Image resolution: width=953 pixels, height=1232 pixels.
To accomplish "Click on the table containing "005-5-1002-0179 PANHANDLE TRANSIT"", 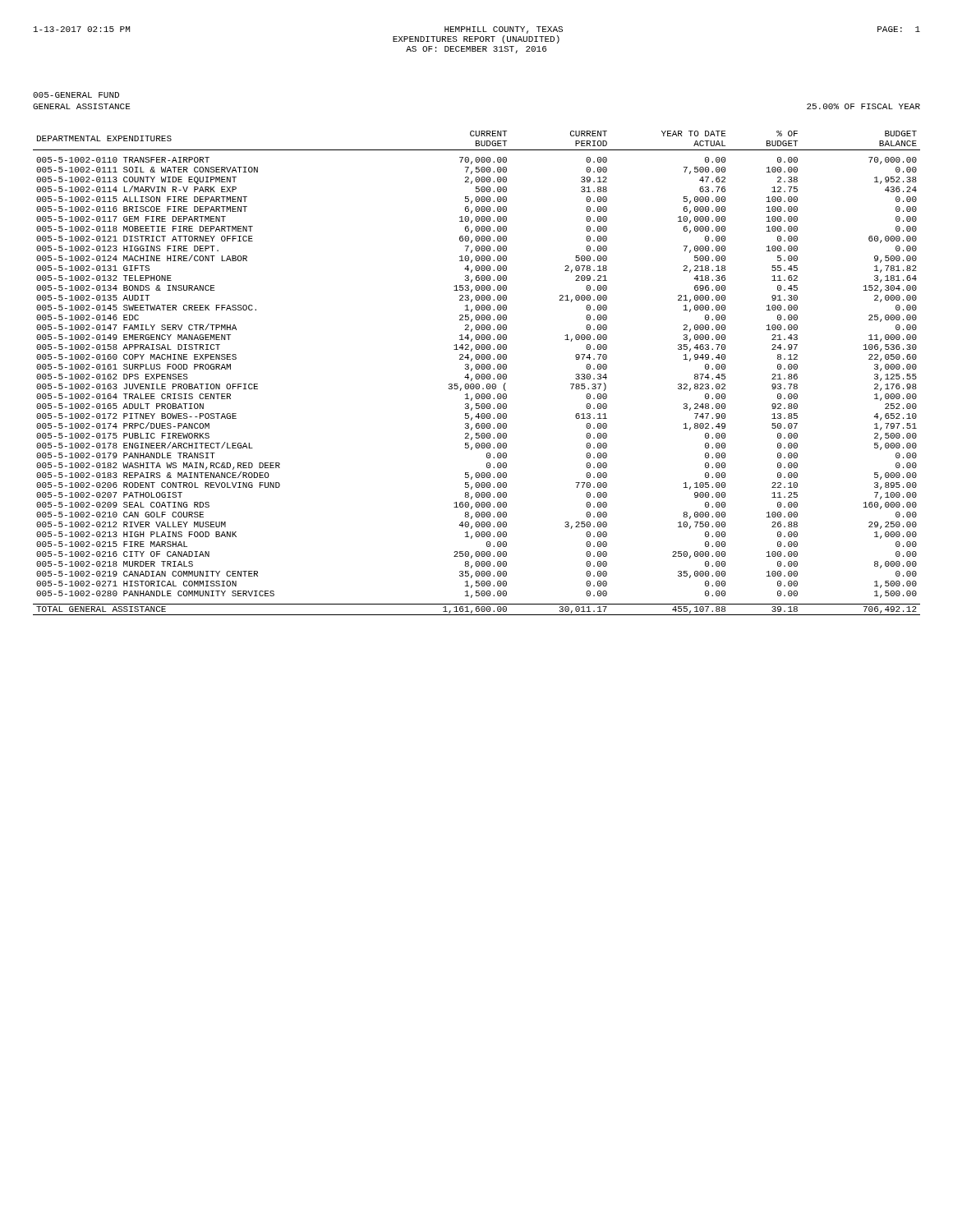I will point(476,368).
